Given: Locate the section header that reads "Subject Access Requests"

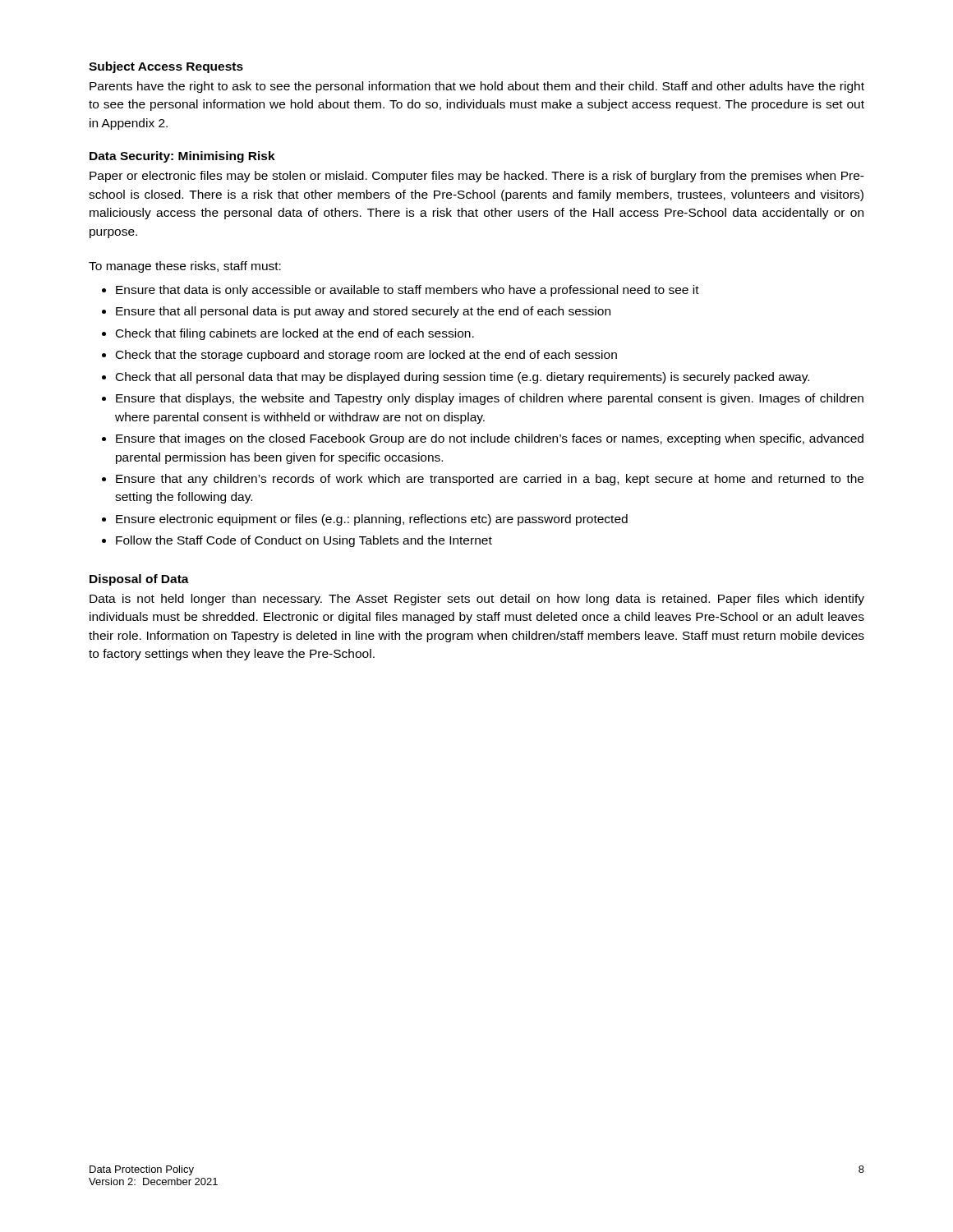Looking at the screenshot, I should coord(166,66).
